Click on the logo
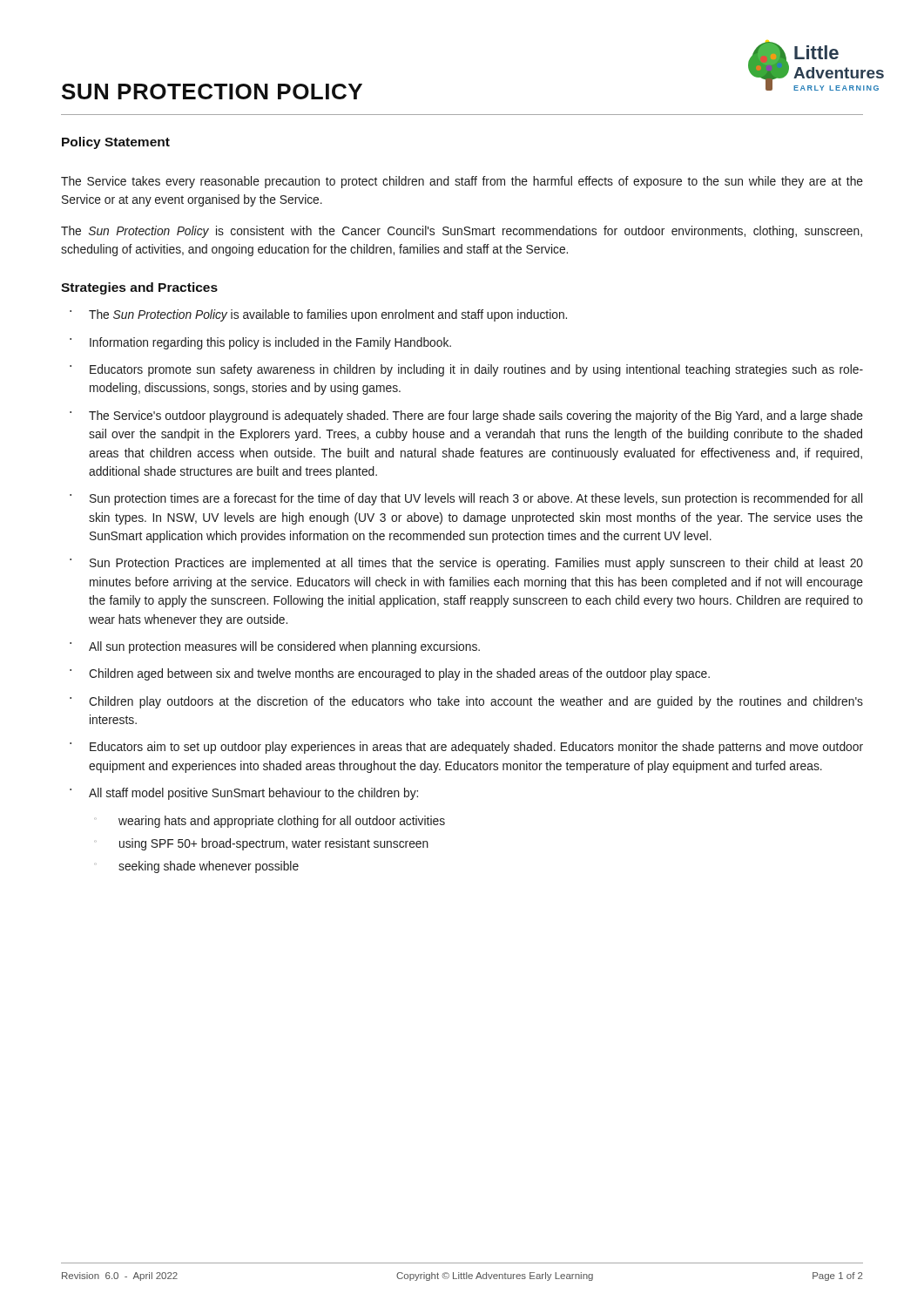924x1307 pixels. [x=793, y=69]
